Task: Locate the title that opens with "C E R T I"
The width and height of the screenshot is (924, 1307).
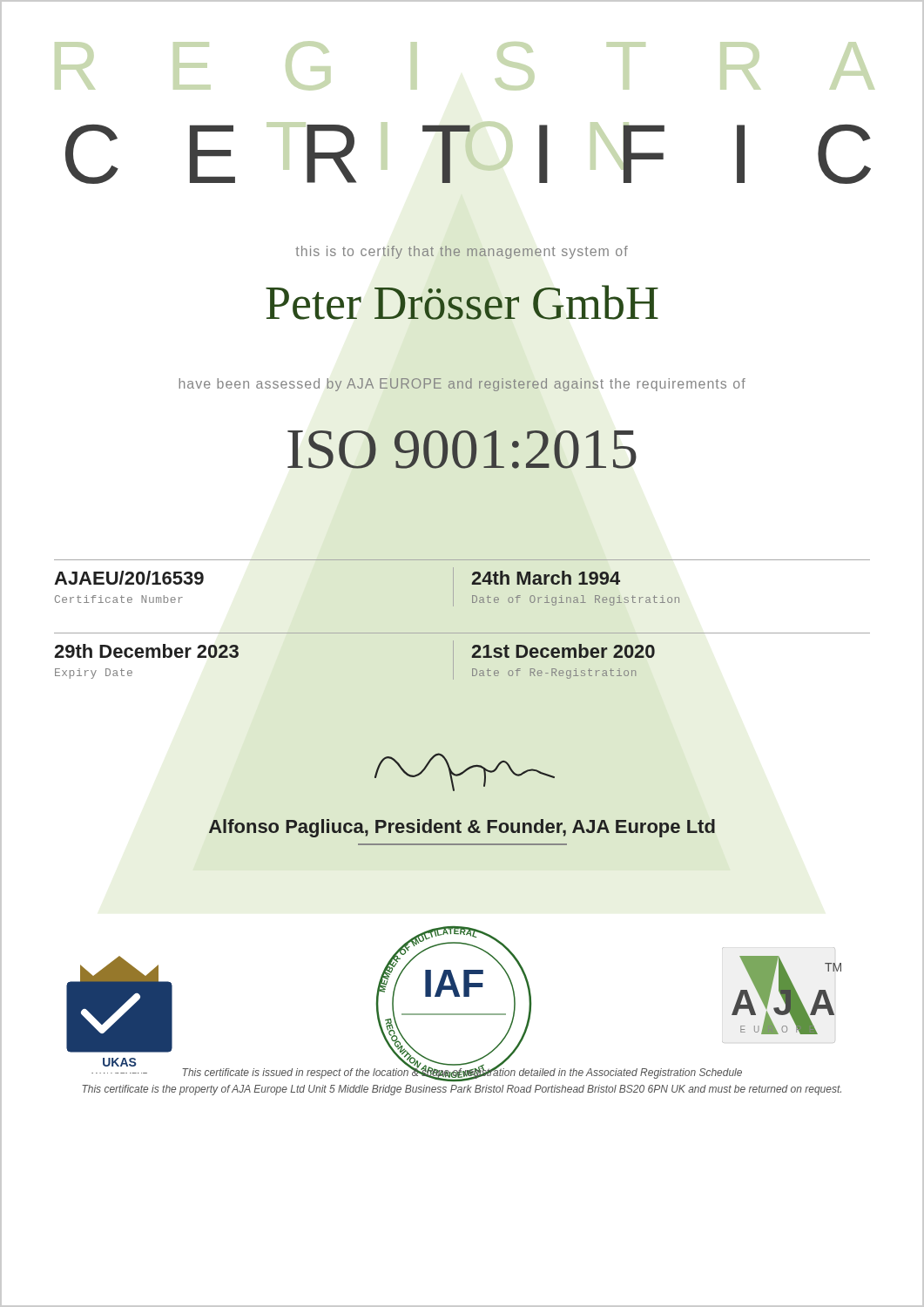Action: (x=462, y=154)
